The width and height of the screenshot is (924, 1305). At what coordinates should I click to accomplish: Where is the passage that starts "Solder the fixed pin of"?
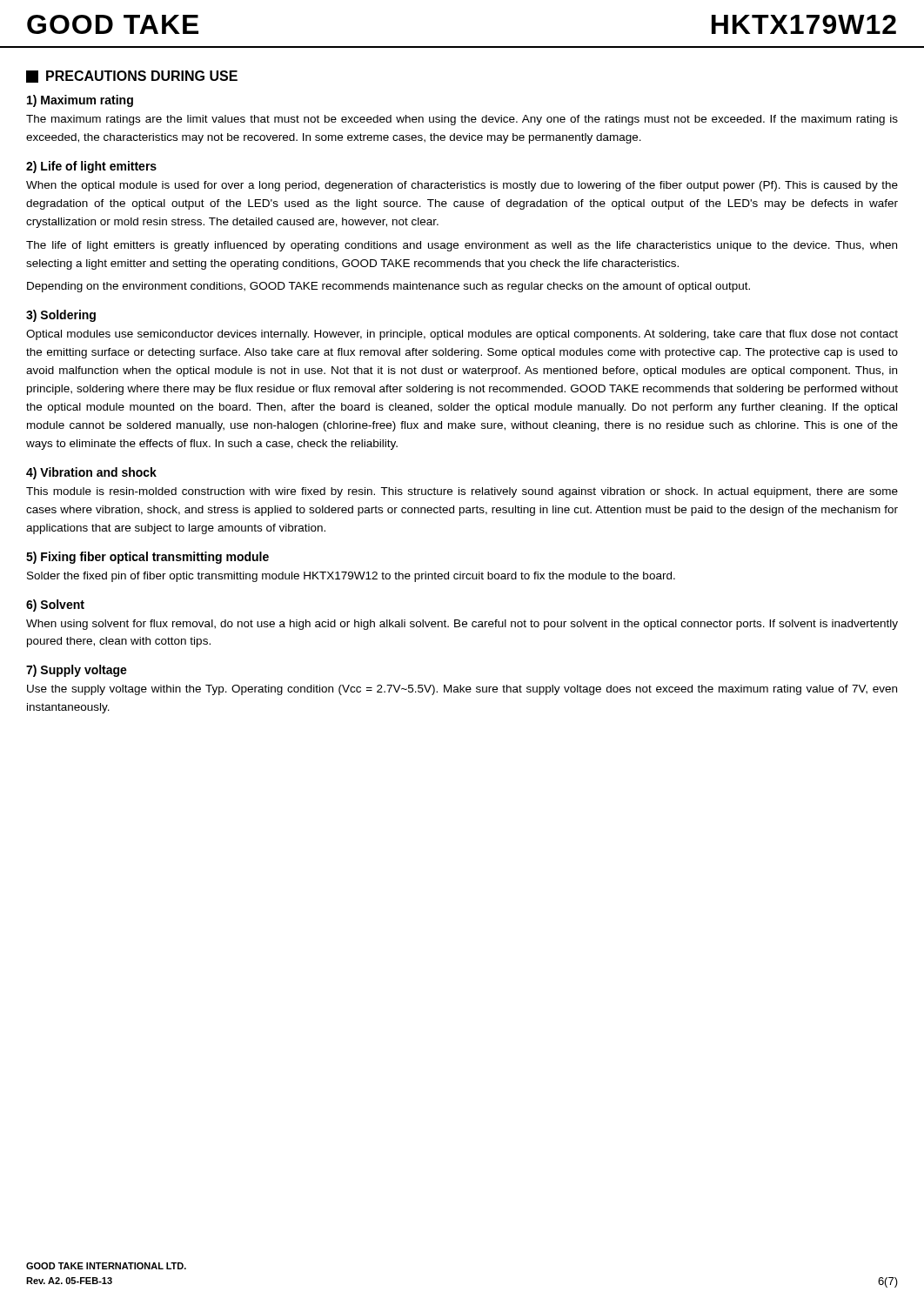[351, 575]
